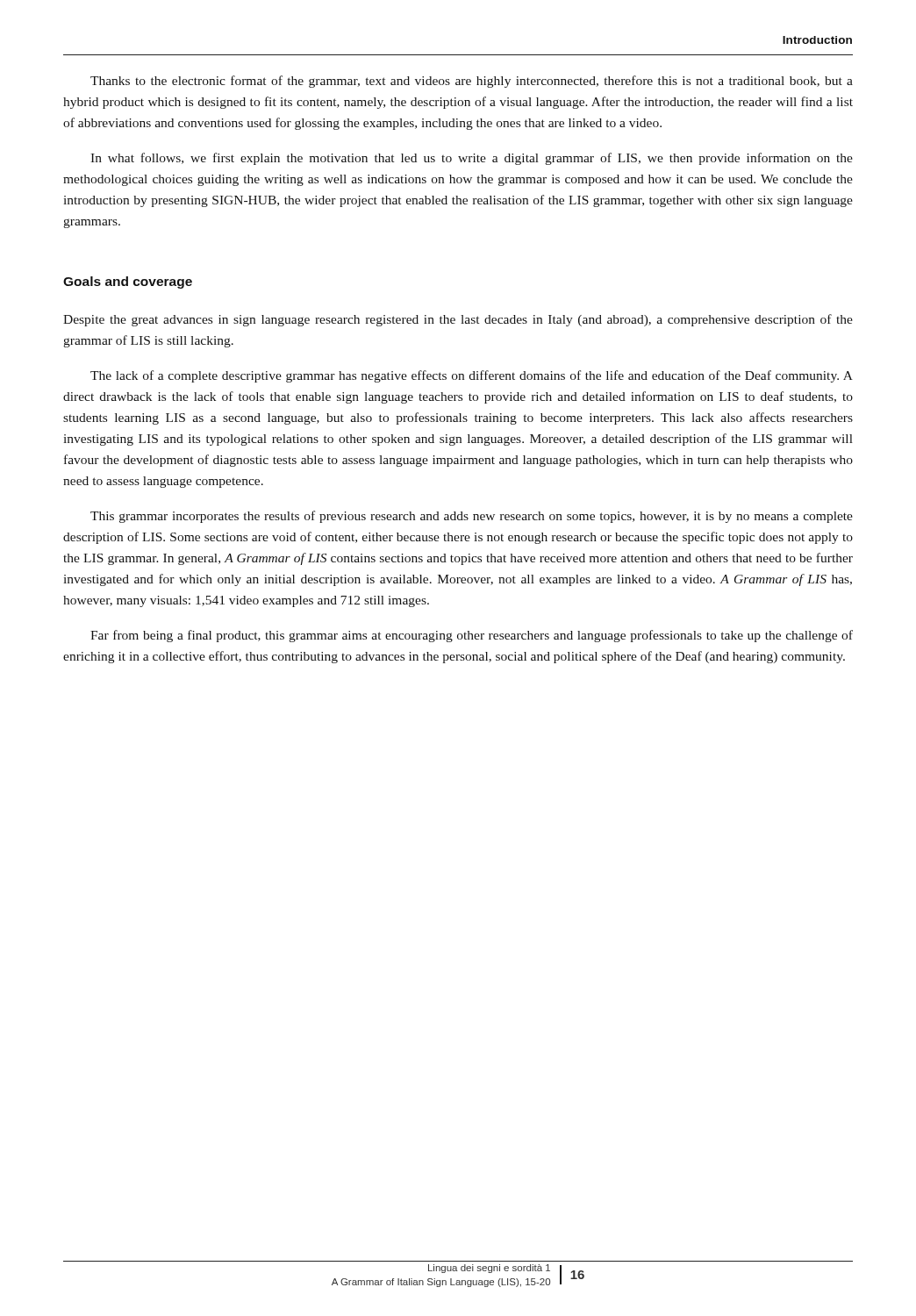
Task: Where is the passage that starts "Far from being"?
Action: tap(458, 646)
